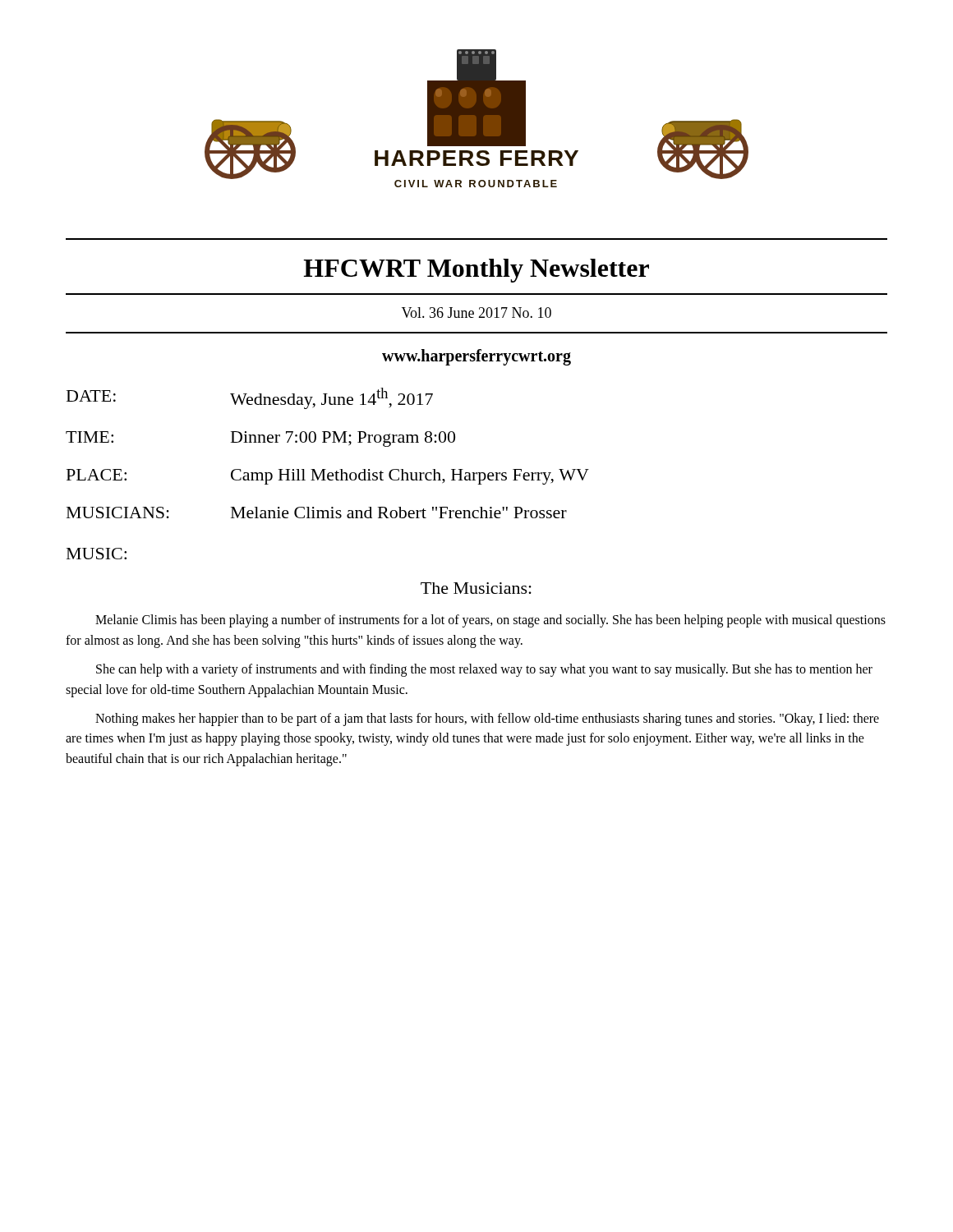
Task: Point to the block starting "The Musicians:"
Action: 476,588
